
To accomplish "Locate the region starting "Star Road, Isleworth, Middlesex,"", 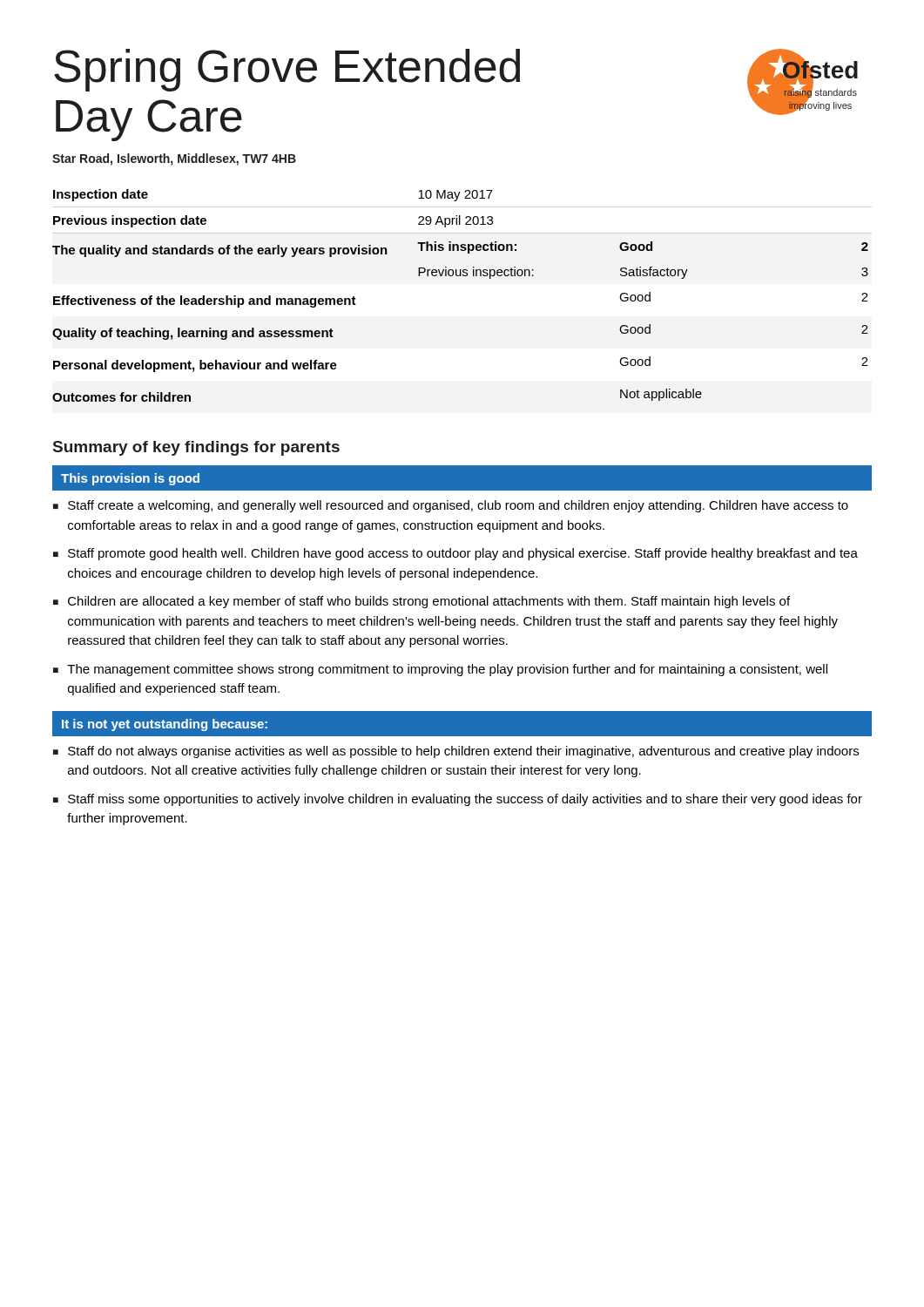I will (x=174, y=159).
